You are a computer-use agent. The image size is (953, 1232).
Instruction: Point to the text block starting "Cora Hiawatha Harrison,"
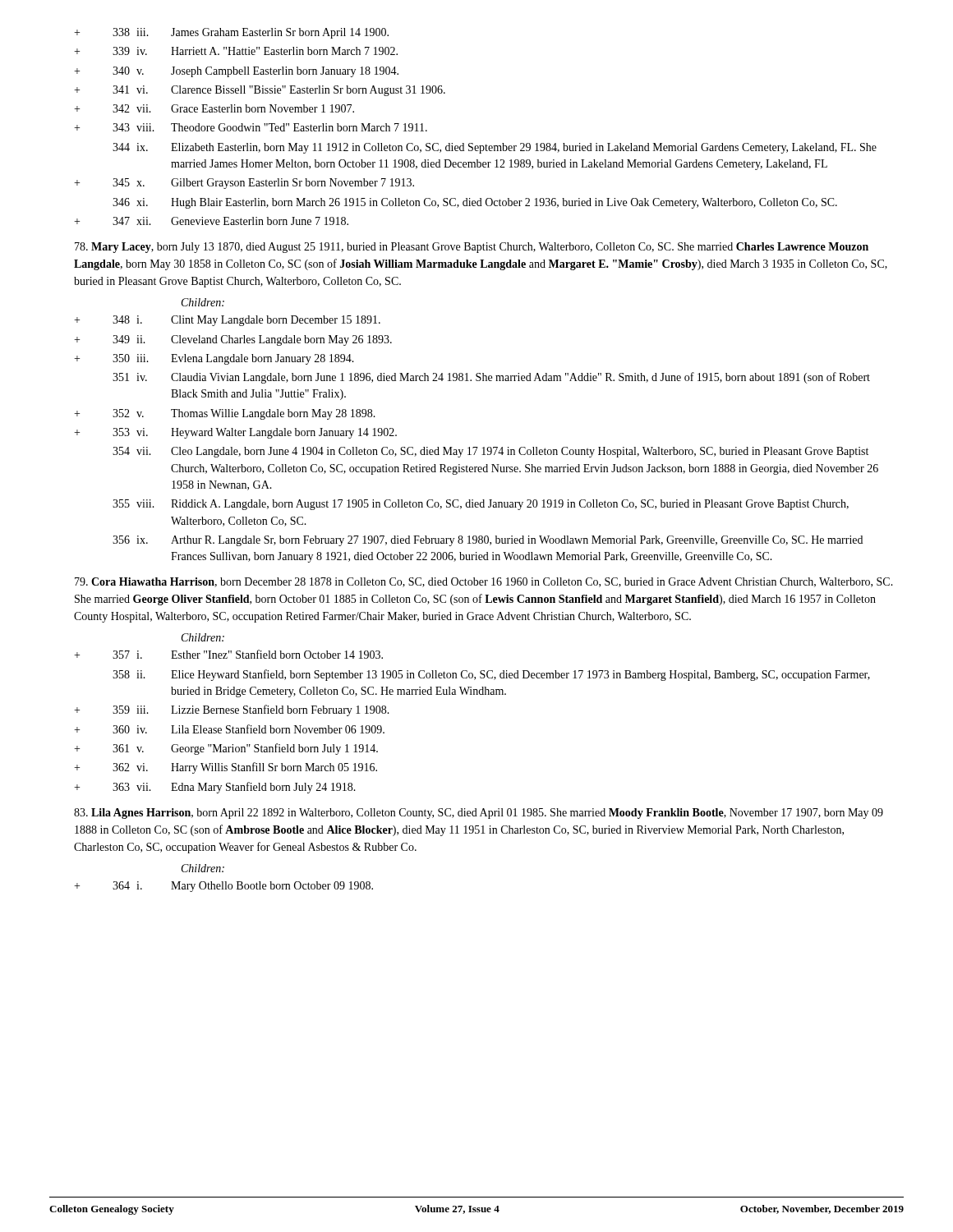pyautogui.click(x=484, y=599)
